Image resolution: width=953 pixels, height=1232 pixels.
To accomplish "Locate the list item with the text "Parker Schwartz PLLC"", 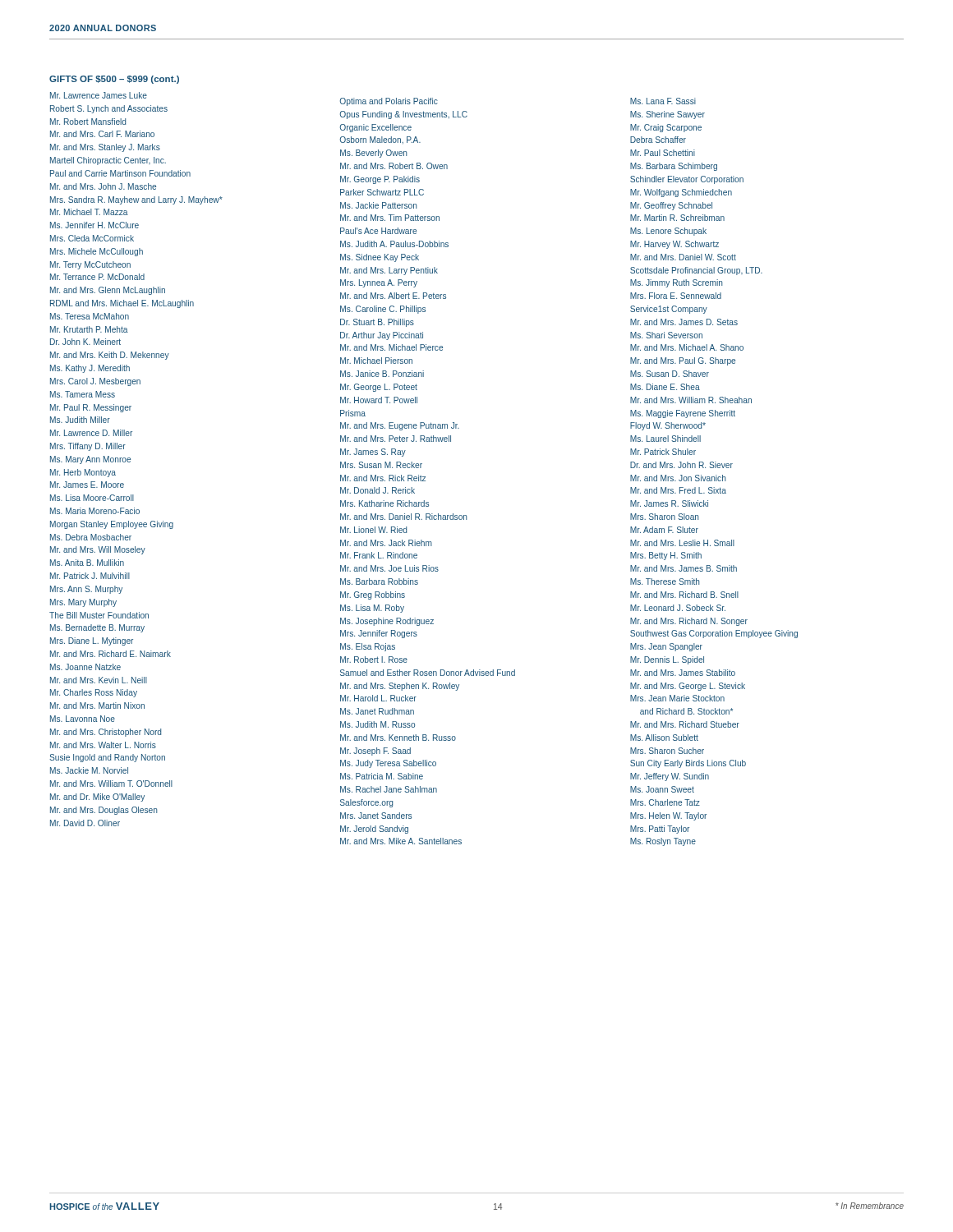I will pos(382,192).
